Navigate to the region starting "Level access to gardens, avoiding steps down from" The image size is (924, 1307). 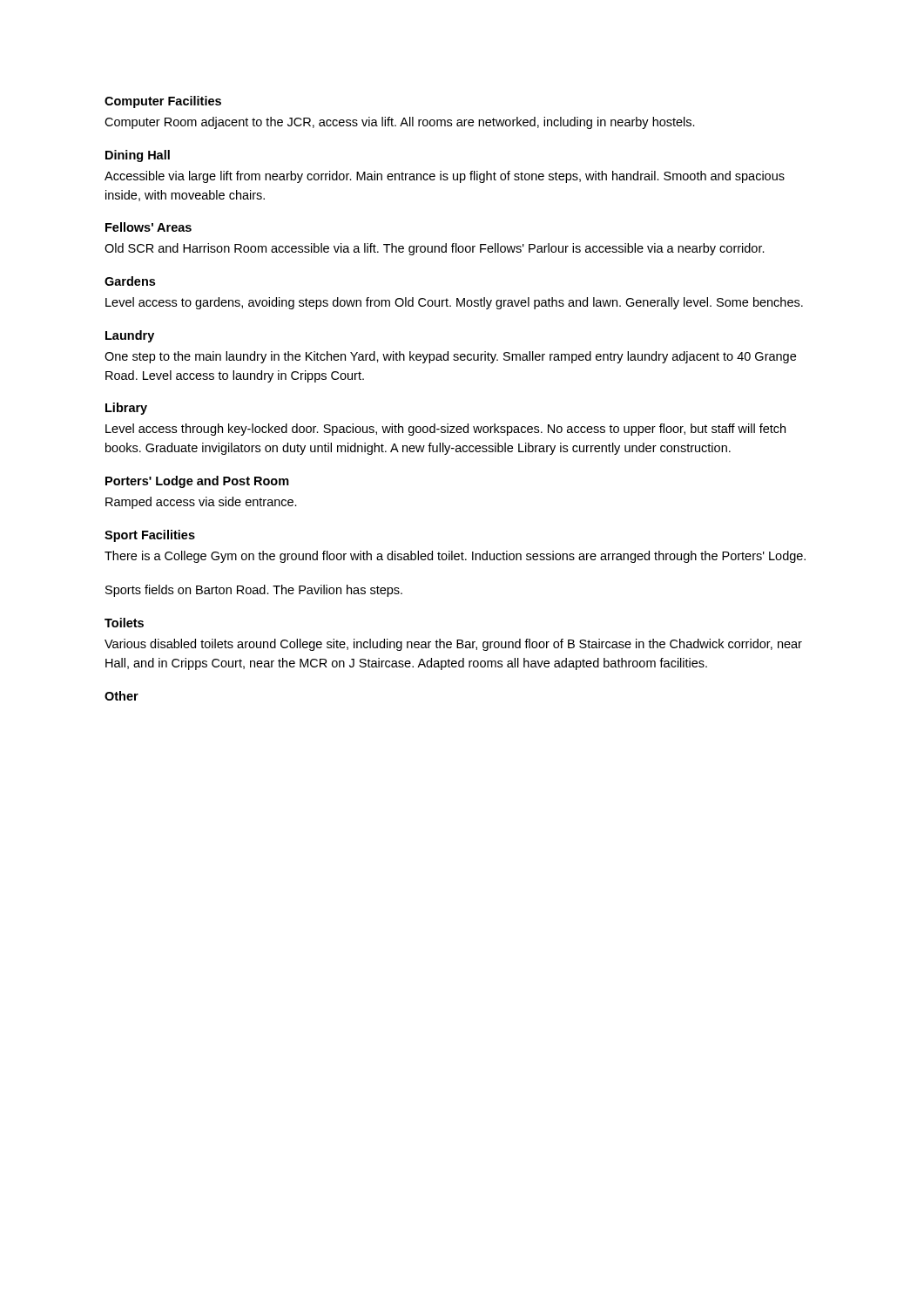[454, 302]
